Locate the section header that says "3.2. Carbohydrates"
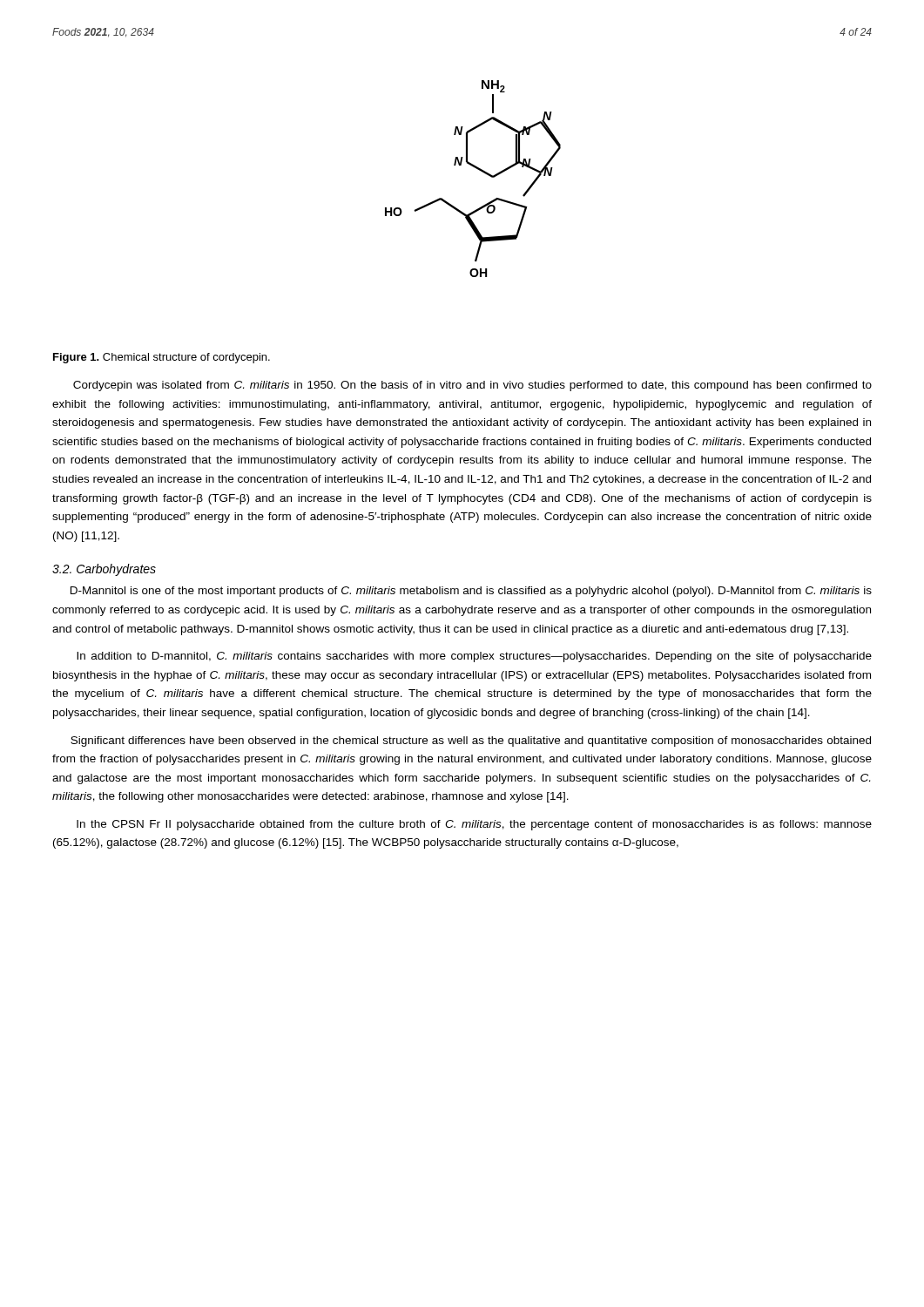The width and height of the screenshot is (924, 1307). pyautogui.click(x=104, y=569)
